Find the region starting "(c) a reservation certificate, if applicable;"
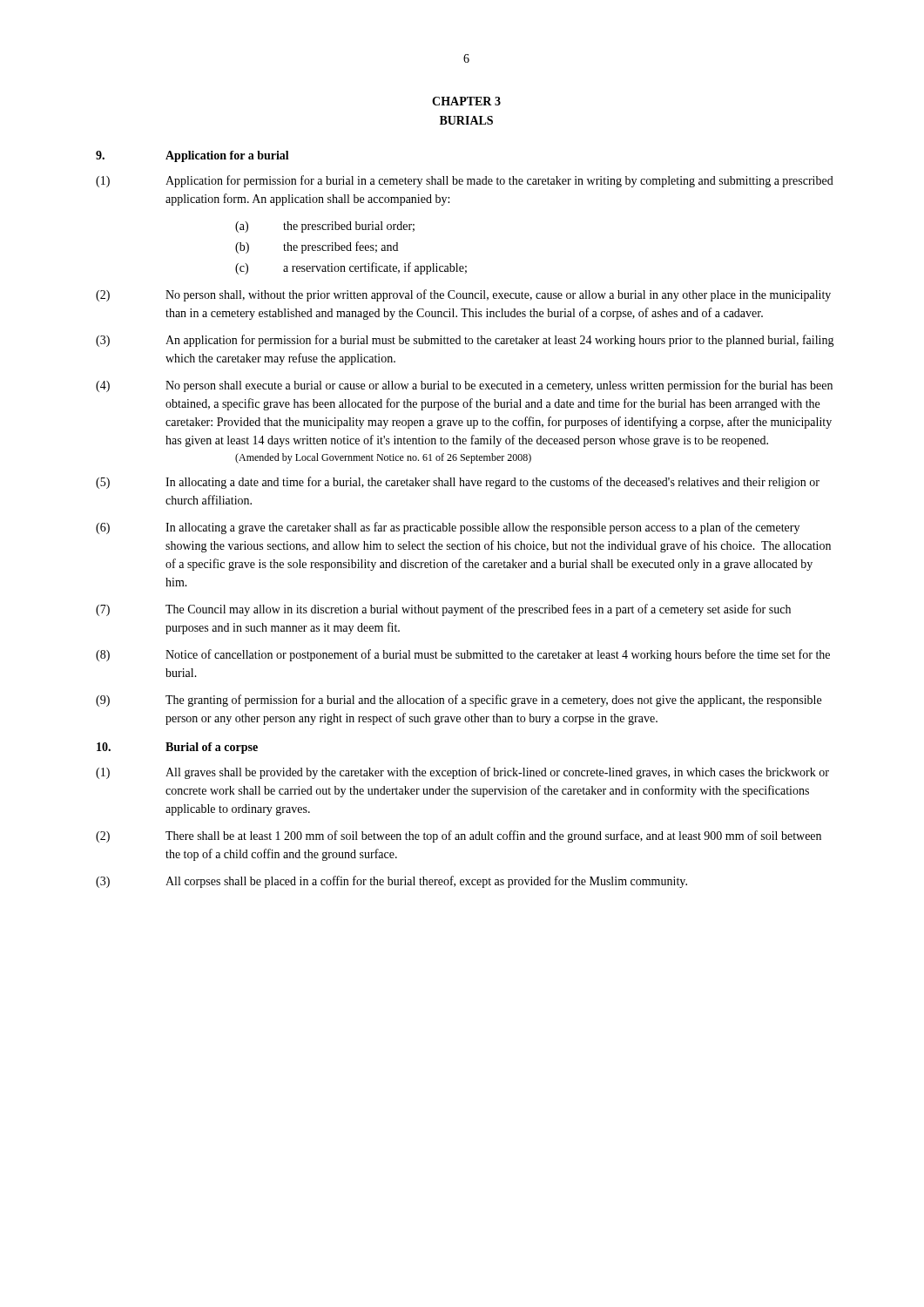This screenshot has height=1307, width=924. point(351,268)
